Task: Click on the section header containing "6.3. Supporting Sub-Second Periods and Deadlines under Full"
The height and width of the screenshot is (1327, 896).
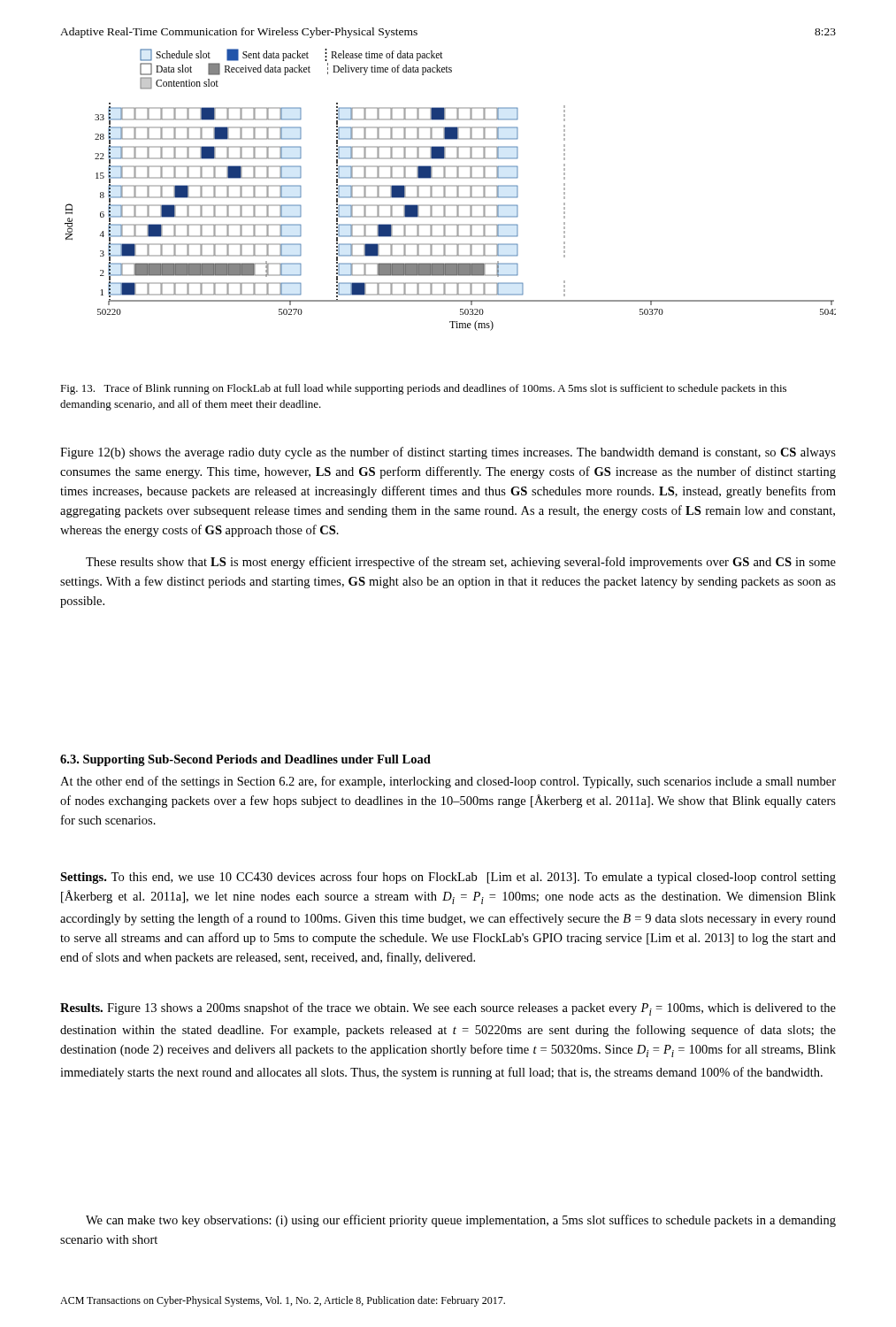Action: [x=245, y=759]
